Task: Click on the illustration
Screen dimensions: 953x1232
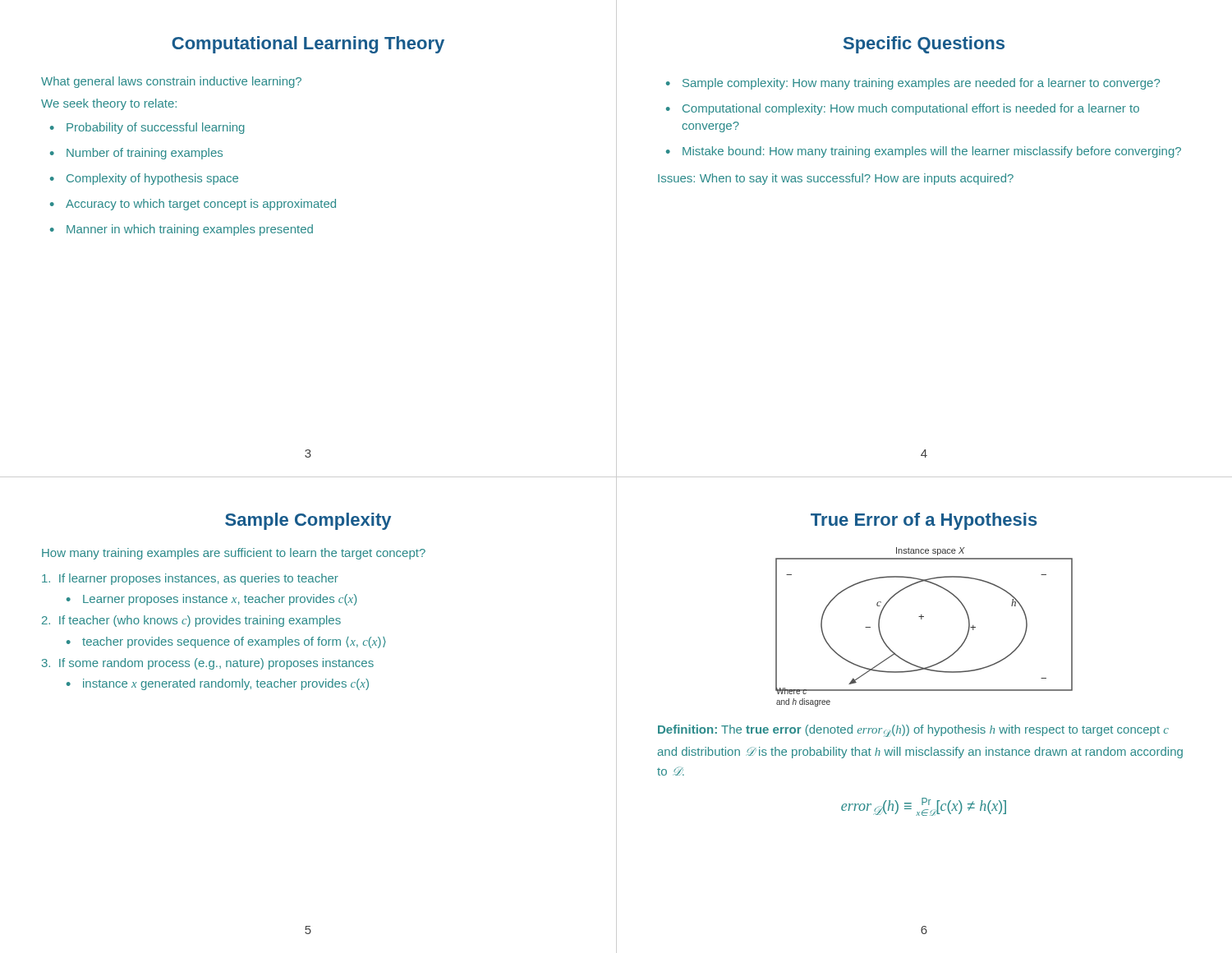Action: click(x=924, y=624)
